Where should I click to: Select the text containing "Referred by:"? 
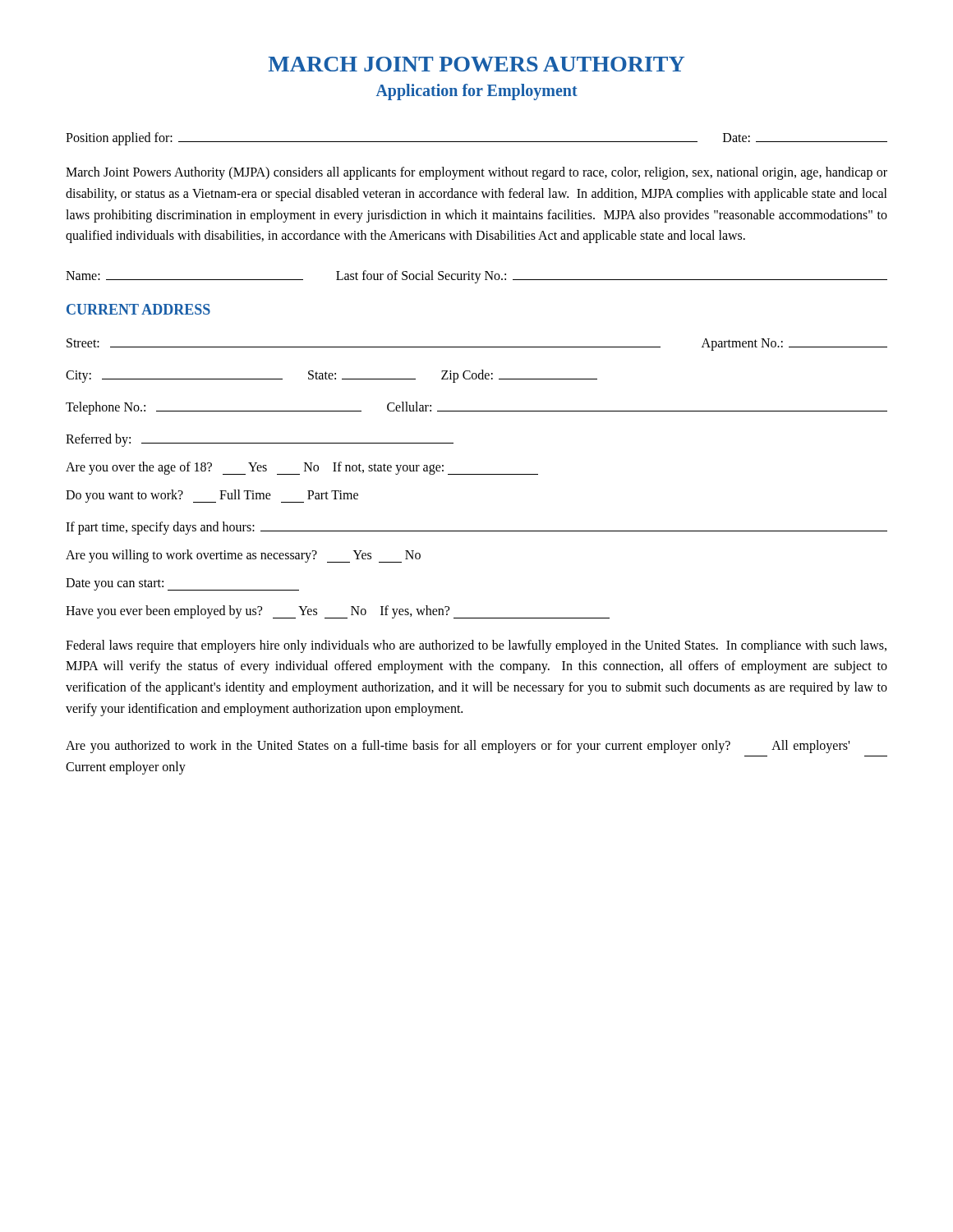[260, 437]
